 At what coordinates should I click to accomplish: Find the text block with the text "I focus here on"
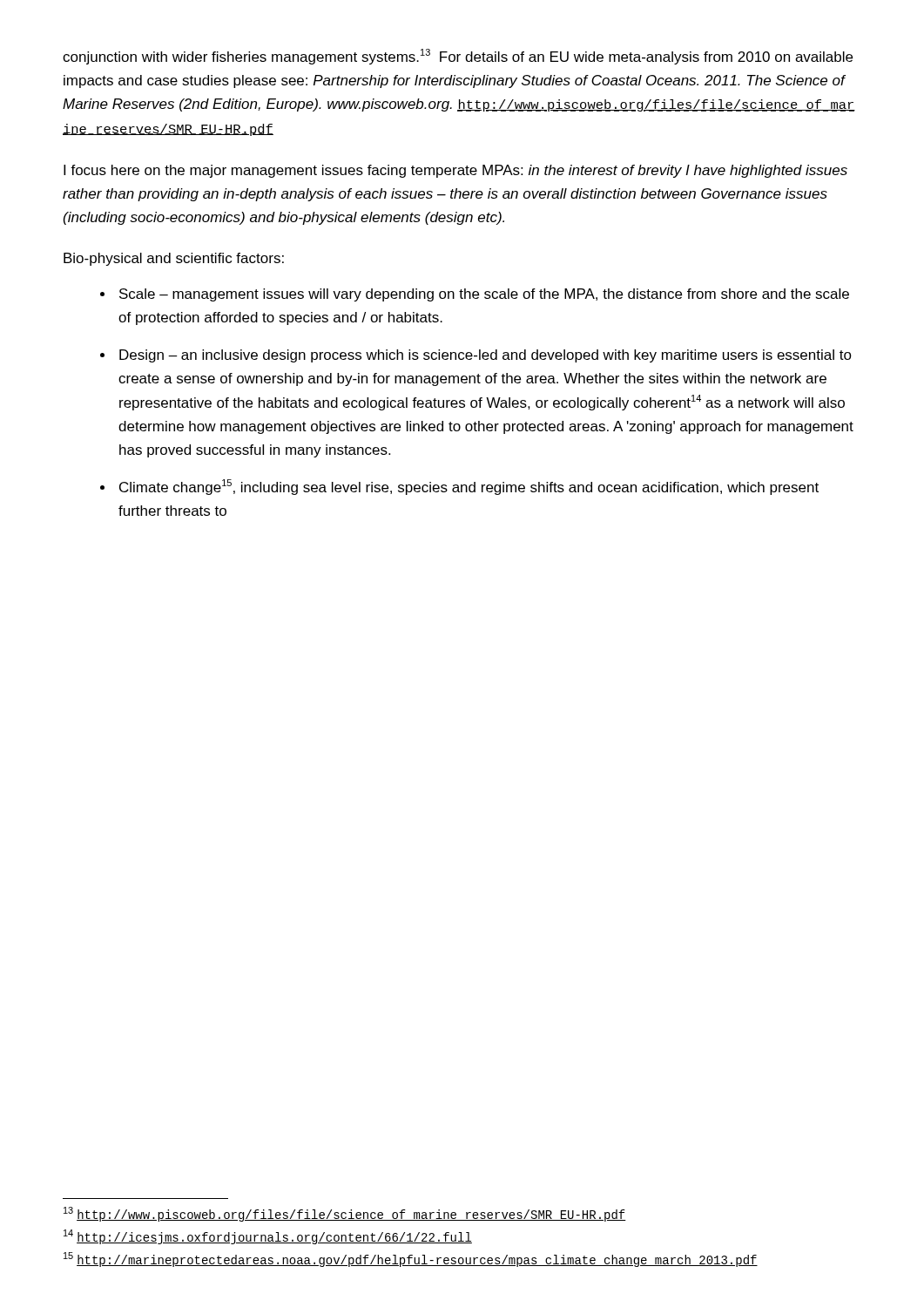455,194
